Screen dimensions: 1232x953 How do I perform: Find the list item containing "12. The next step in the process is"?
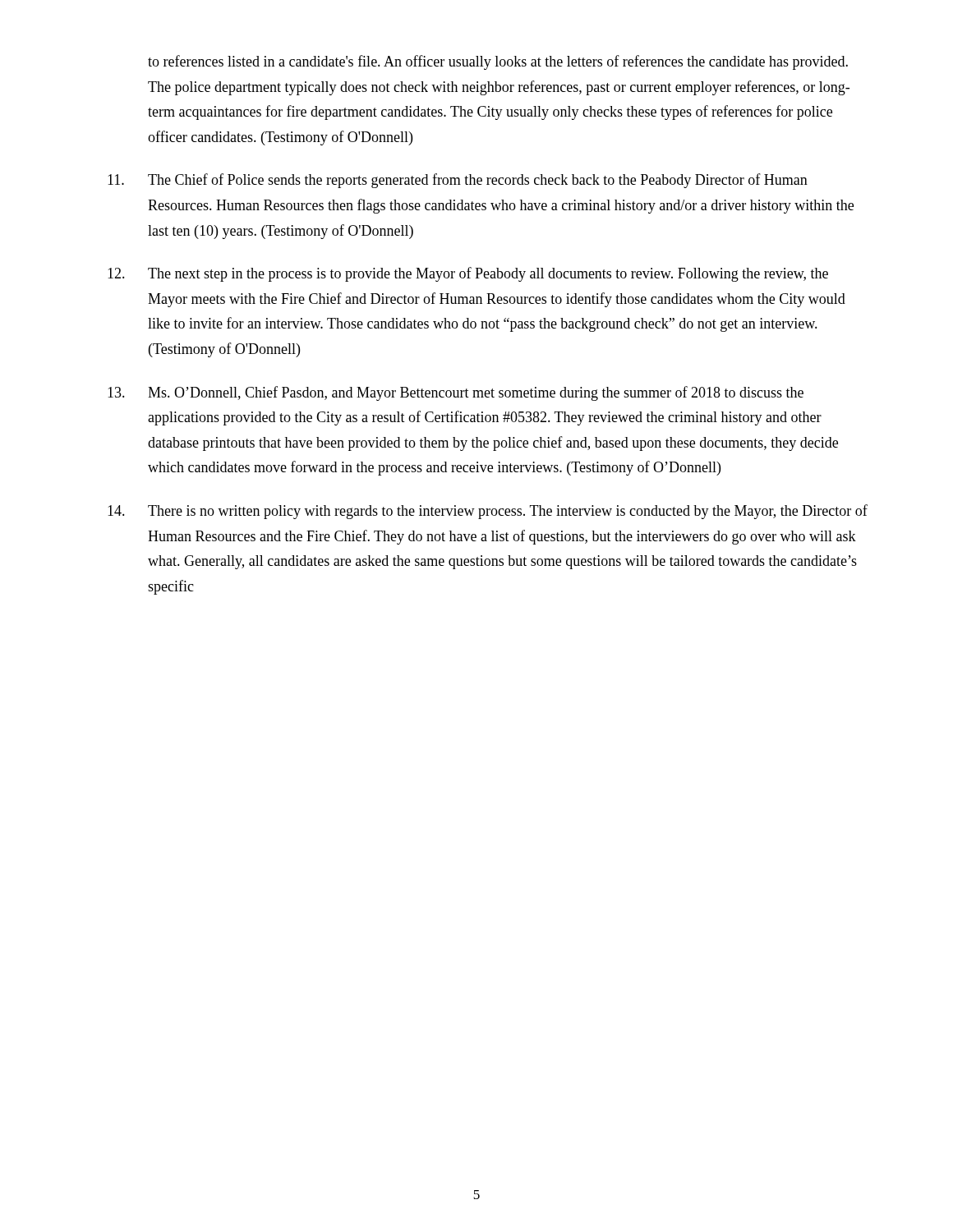489,312
